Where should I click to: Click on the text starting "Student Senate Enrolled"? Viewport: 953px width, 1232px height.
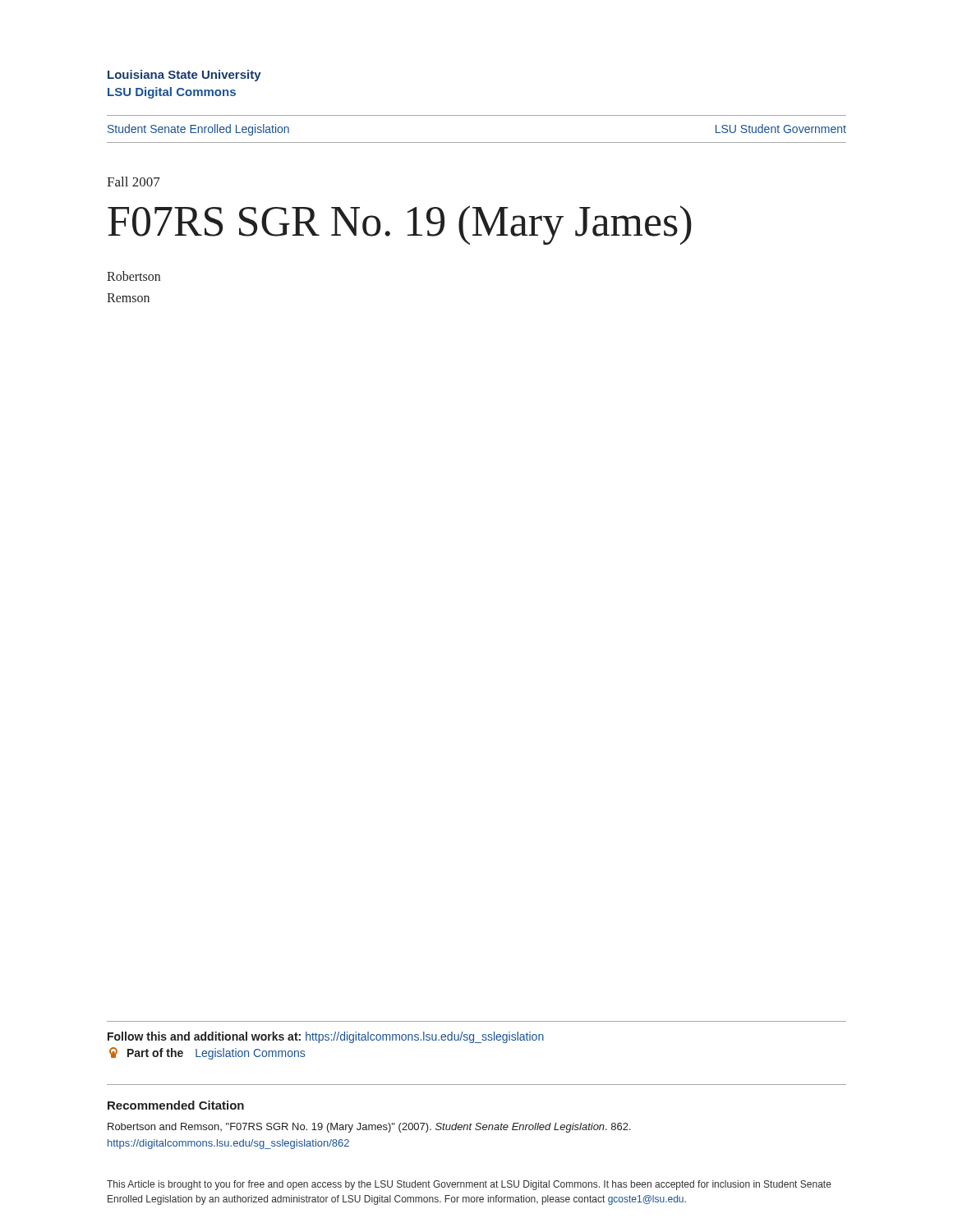(x=198, y=129)
